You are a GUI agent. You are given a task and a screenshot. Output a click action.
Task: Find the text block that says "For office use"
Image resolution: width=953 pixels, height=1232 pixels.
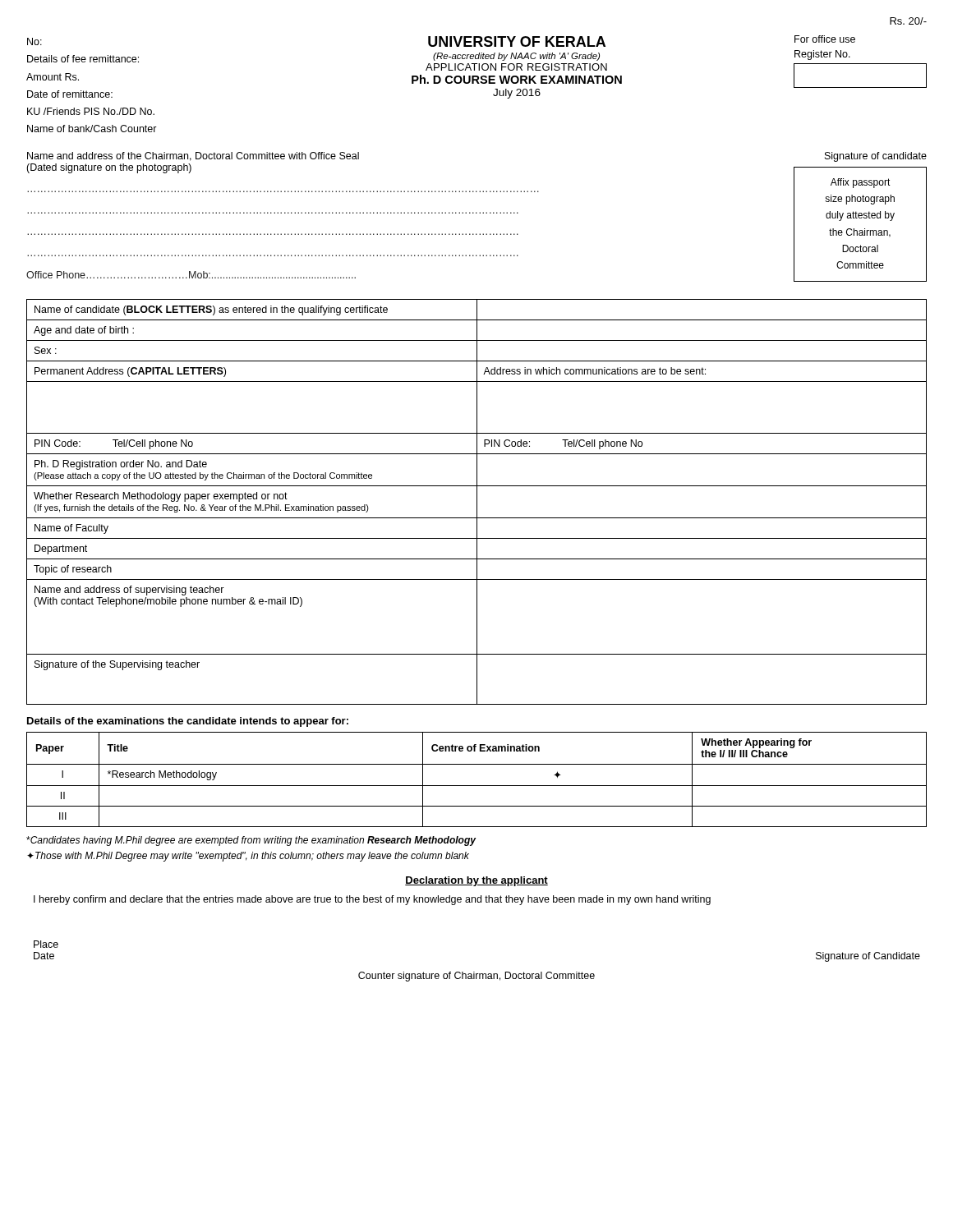tap(860, 61)
